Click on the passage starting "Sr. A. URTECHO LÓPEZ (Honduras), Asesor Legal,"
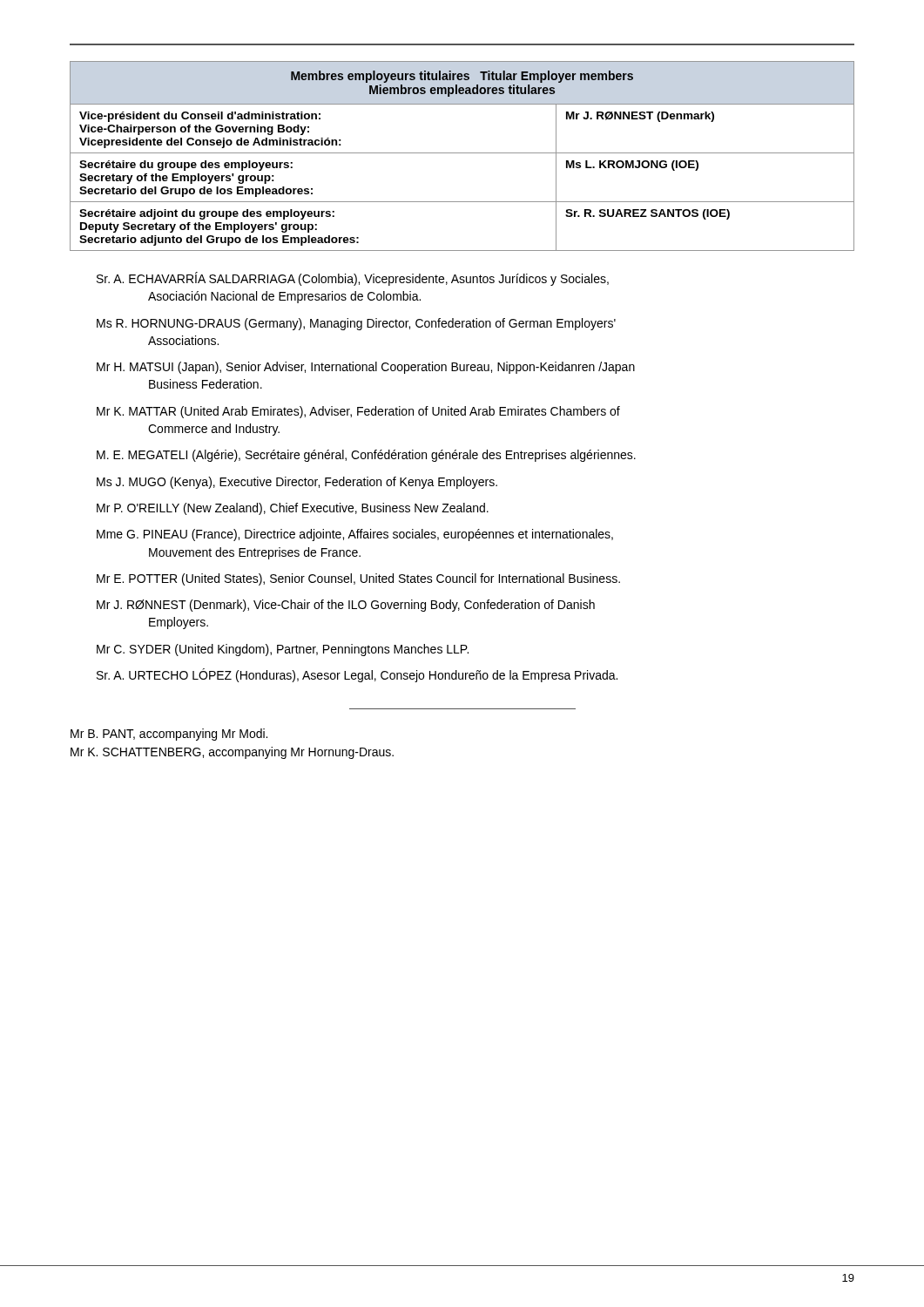Image resolution: width=924 pixels, height=1307 pixels. click(x=357, y=675)
